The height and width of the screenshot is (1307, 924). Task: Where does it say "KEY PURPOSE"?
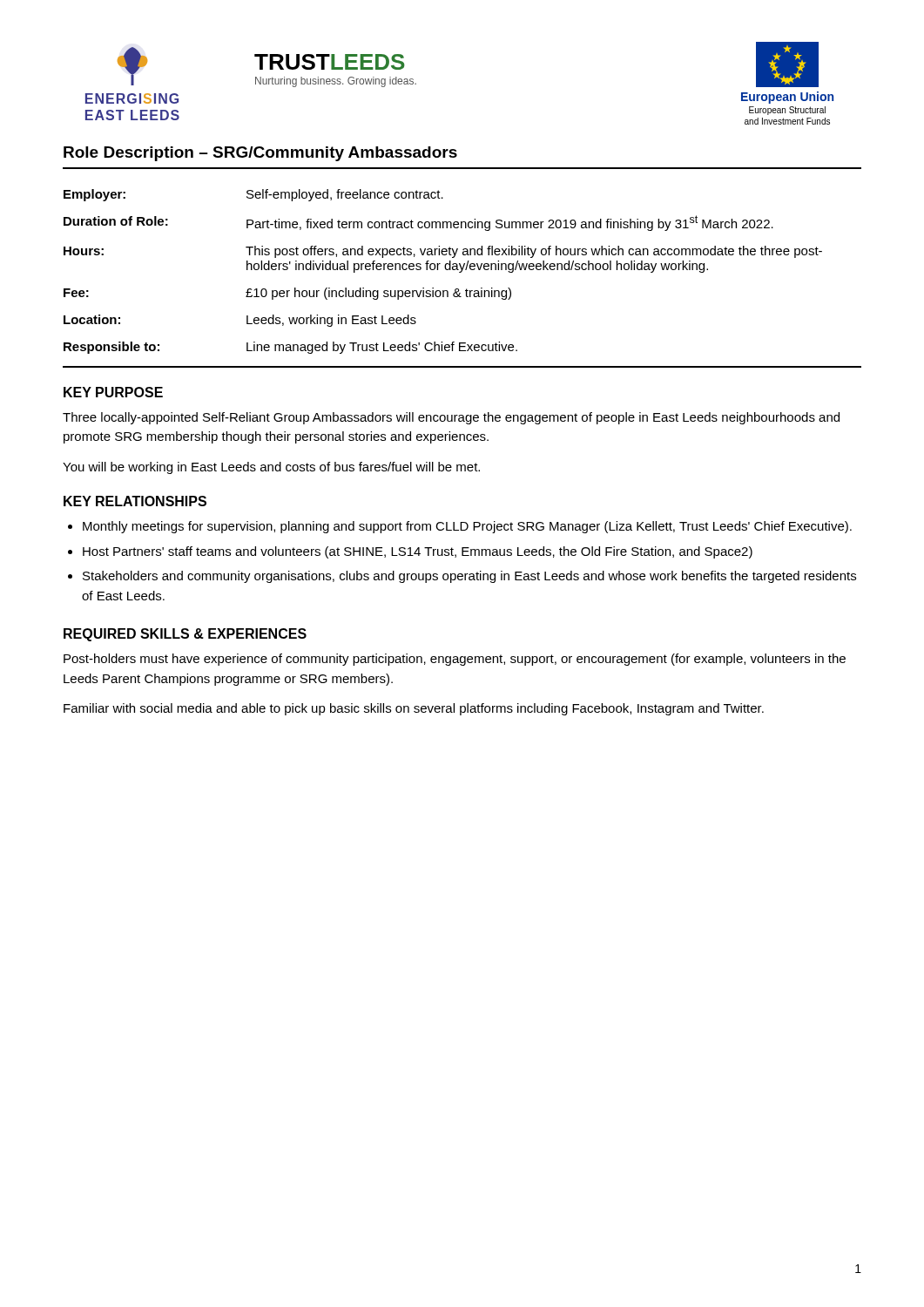click(x=113, y=392)
